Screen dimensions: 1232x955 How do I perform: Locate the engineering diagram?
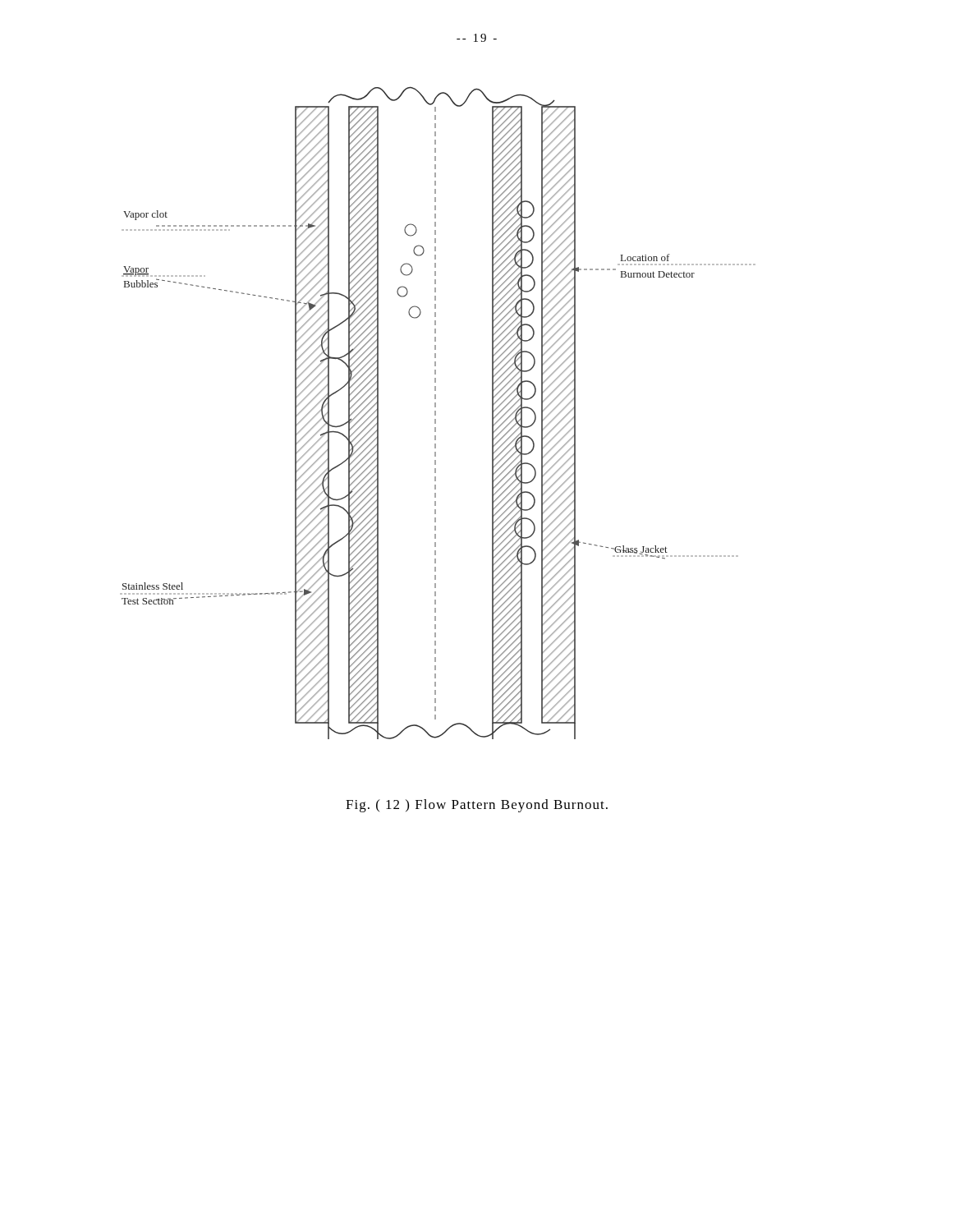456,423
